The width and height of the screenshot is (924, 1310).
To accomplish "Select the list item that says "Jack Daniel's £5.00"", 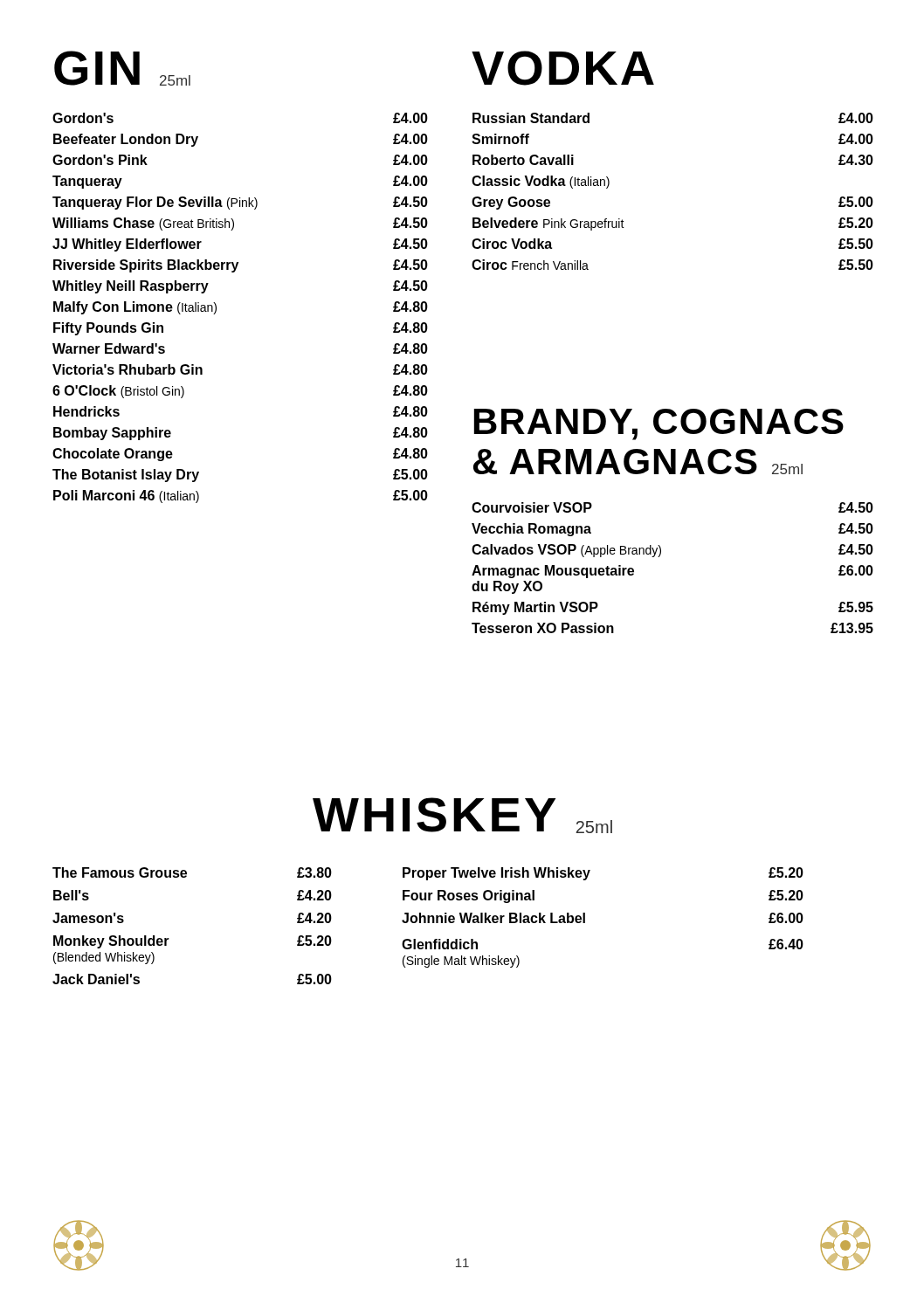I will [x=90, y=979].
